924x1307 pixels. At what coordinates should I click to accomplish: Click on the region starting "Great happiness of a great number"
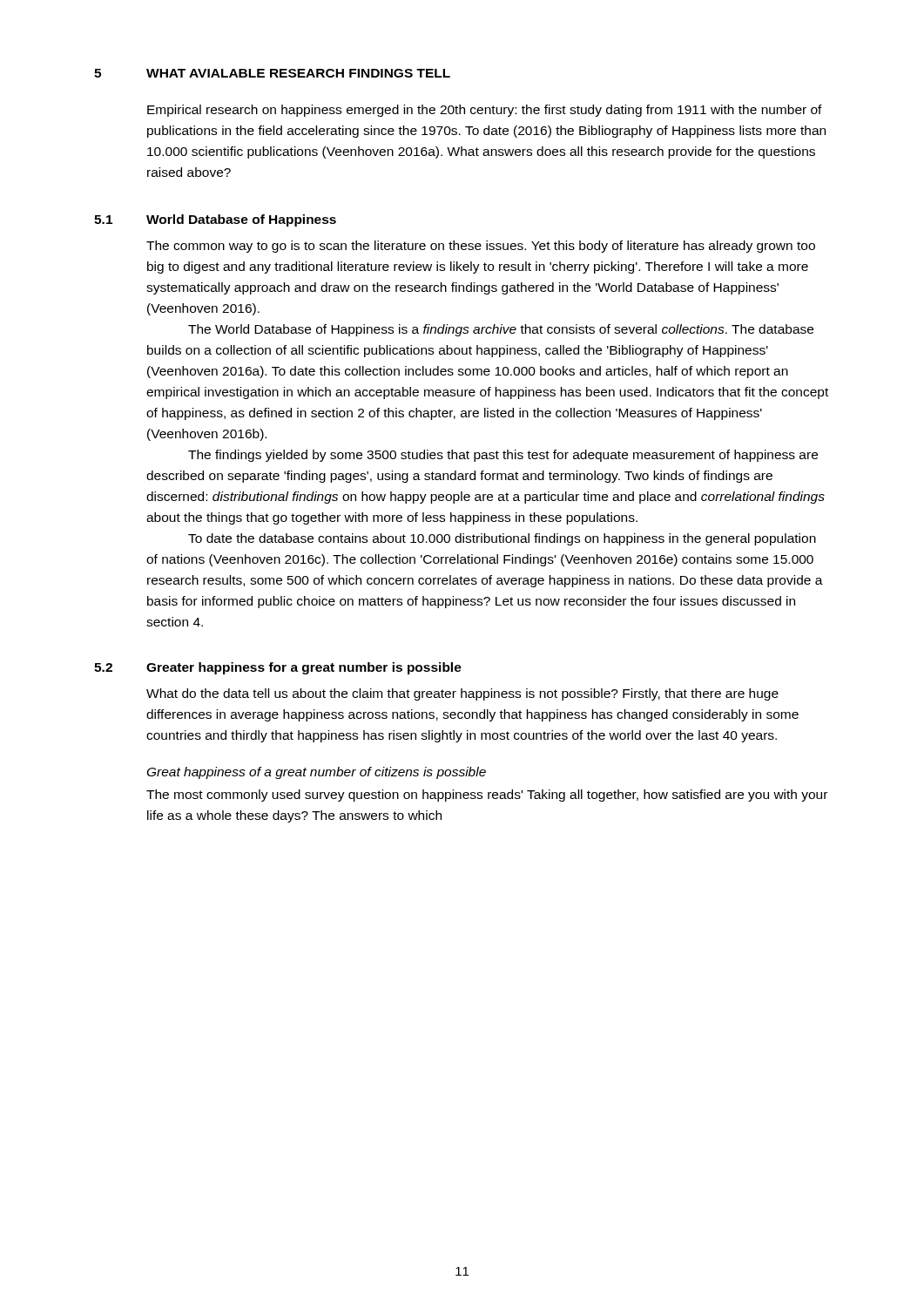click(x=316, y=772)
